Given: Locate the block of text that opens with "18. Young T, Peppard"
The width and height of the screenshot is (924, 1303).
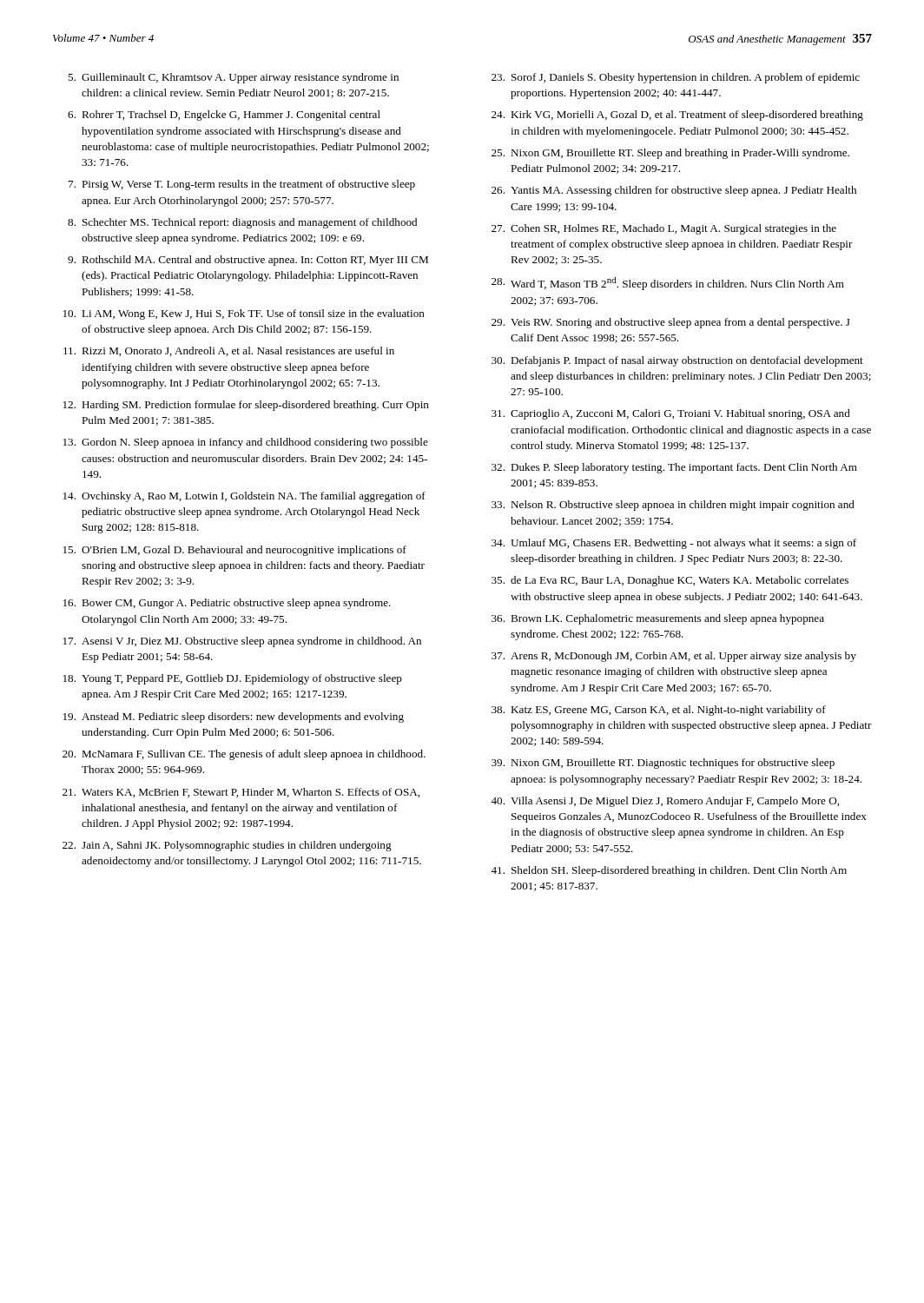Looking at the screenshot, I should (243, 687).
